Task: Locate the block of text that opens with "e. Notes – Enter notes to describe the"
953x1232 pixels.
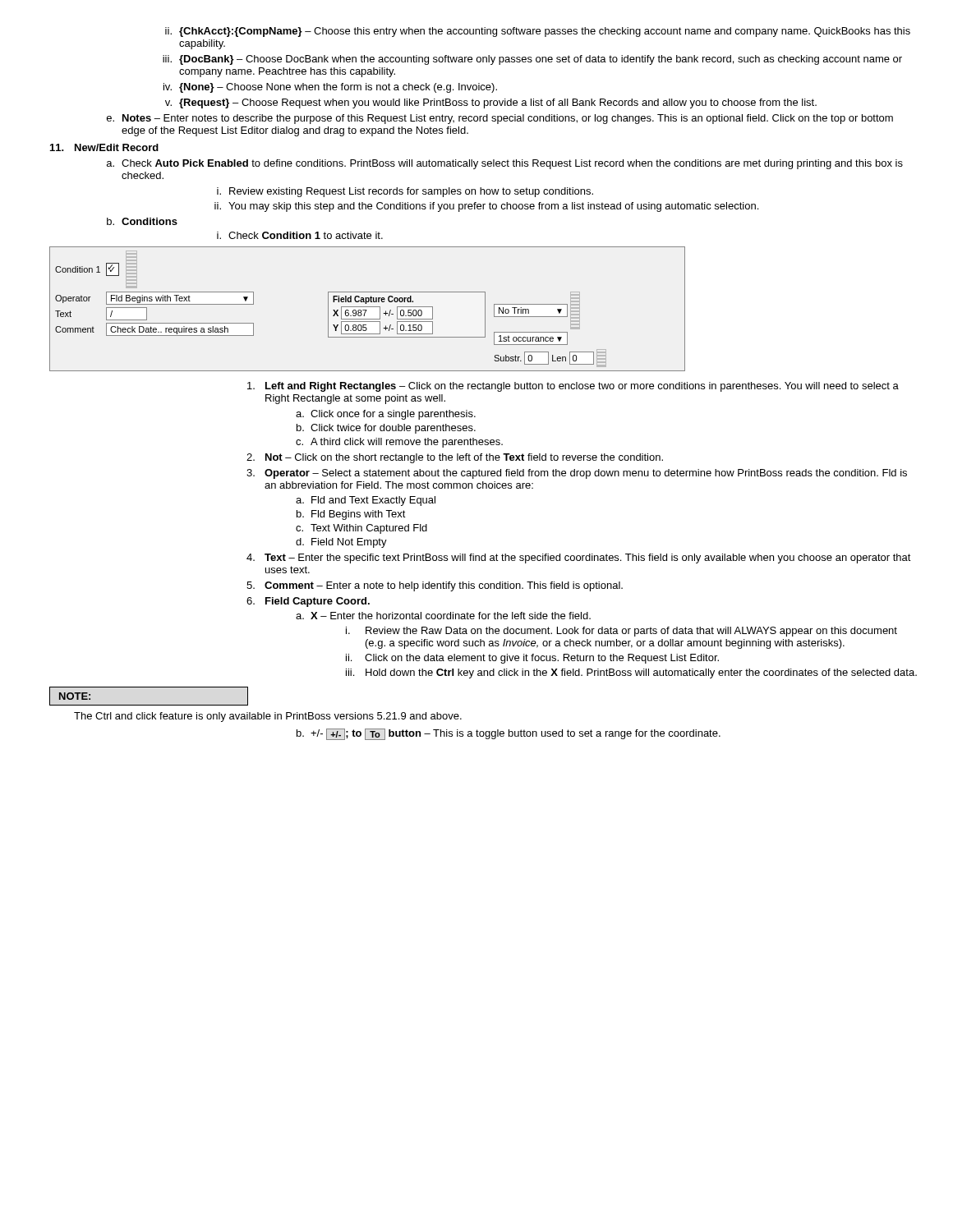Action: tap(509, 124)
